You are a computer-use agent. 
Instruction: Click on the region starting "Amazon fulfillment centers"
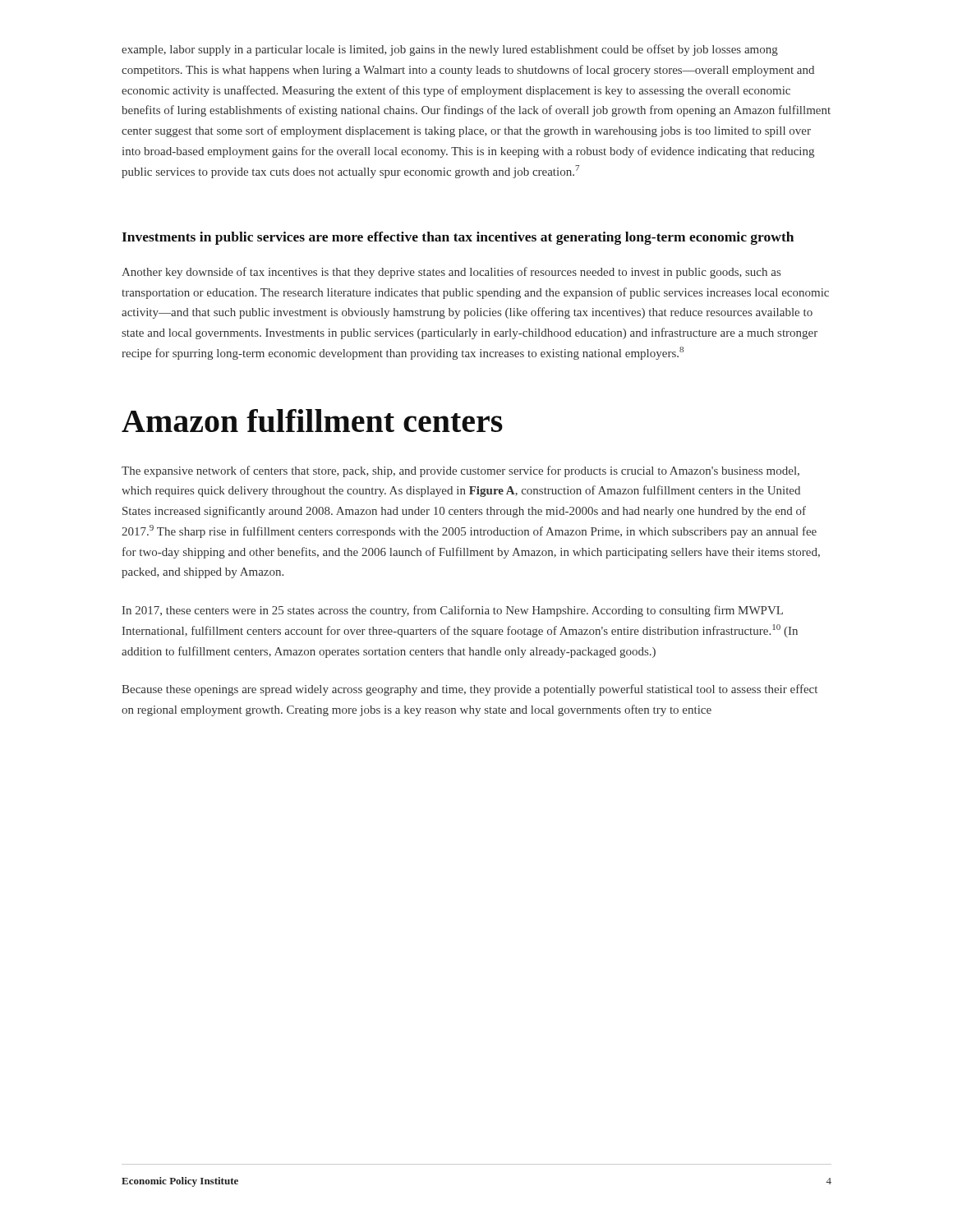click(312, 421)
